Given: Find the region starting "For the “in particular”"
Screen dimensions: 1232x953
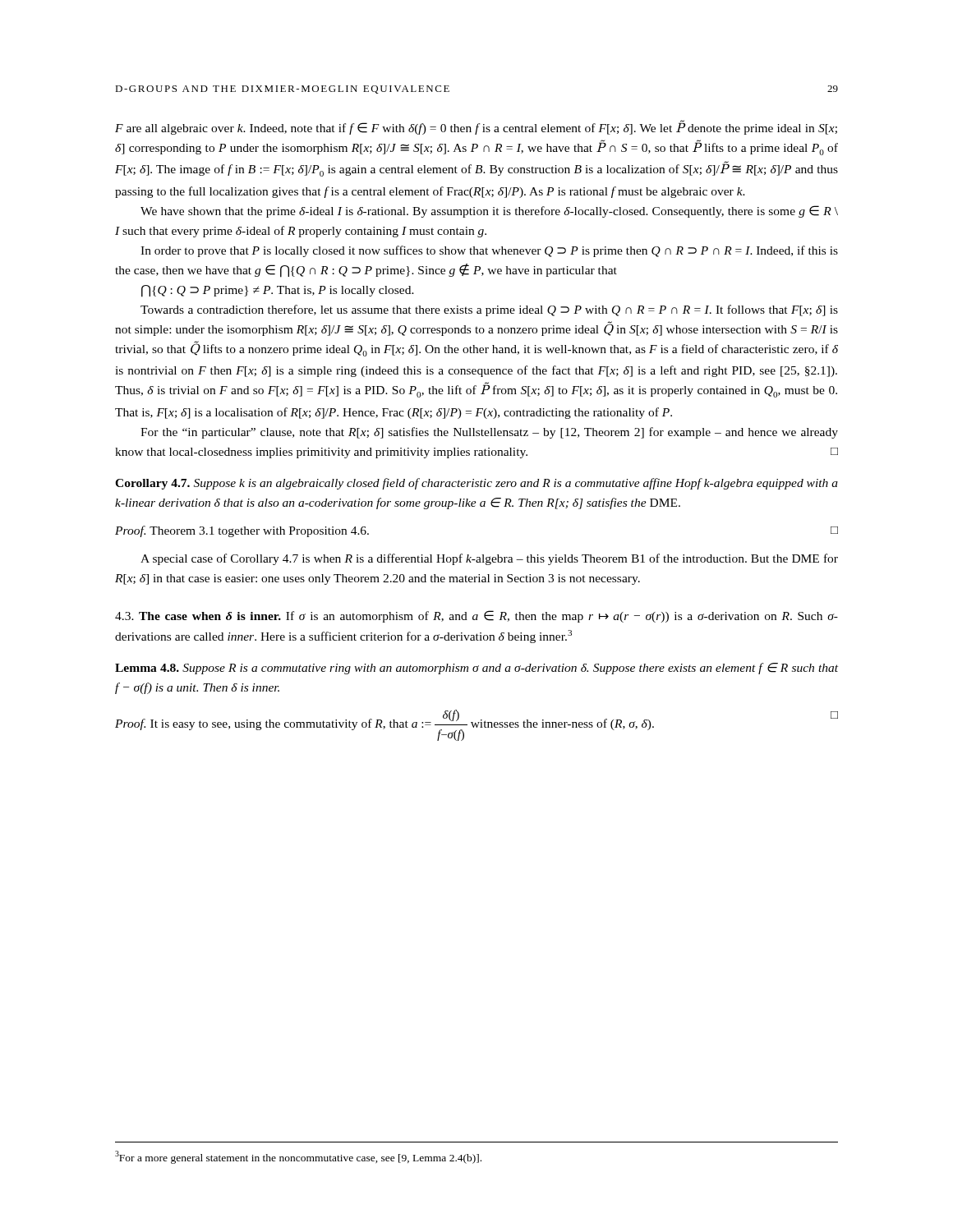Looking at the screenshot, I should point(476,442).
